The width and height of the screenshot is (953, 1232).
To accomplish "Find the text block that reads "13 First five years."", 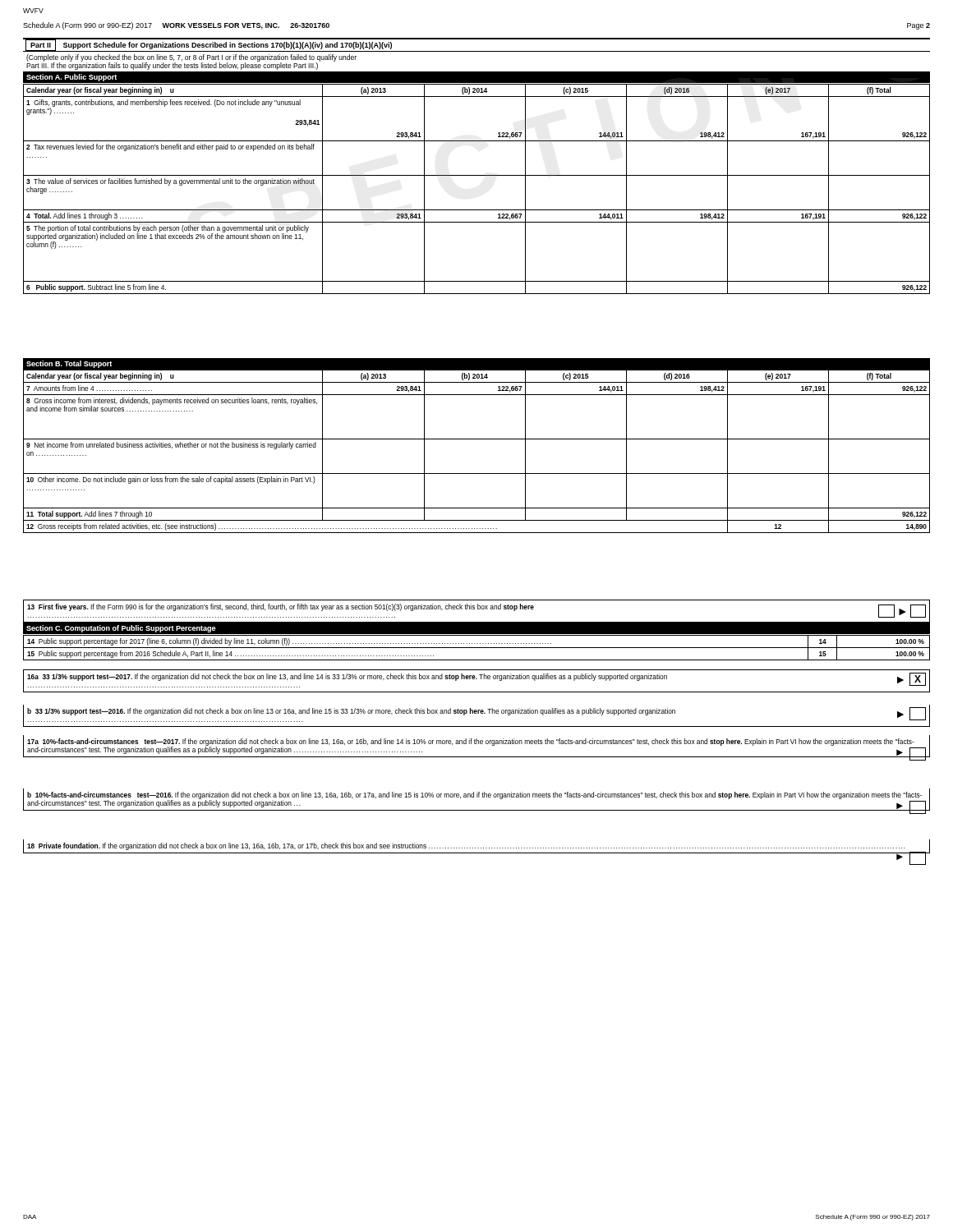I will click(476, 611).
